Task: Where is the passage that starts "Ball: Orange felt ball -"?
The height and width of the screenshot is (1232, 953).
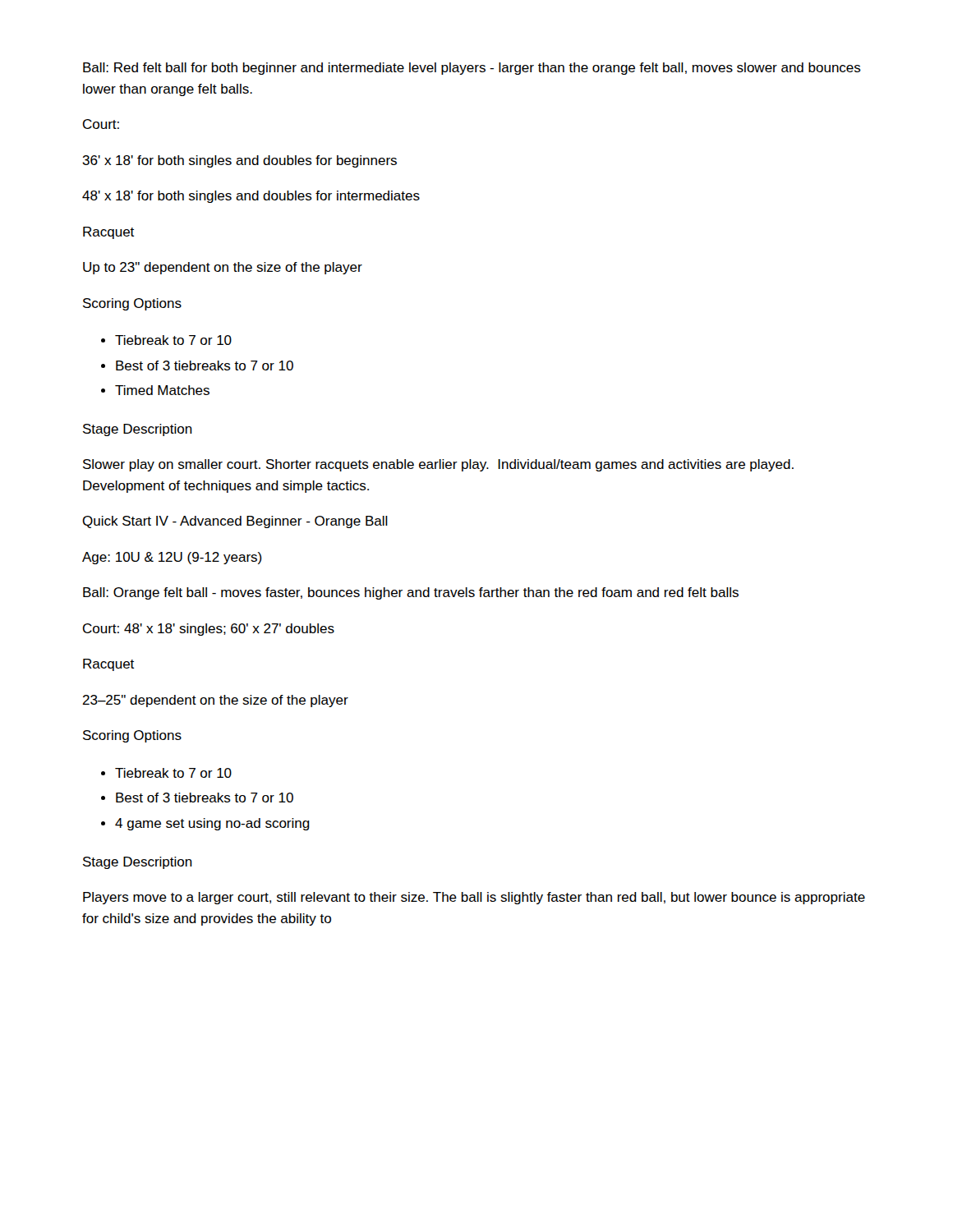Action: tap(411, 593)
